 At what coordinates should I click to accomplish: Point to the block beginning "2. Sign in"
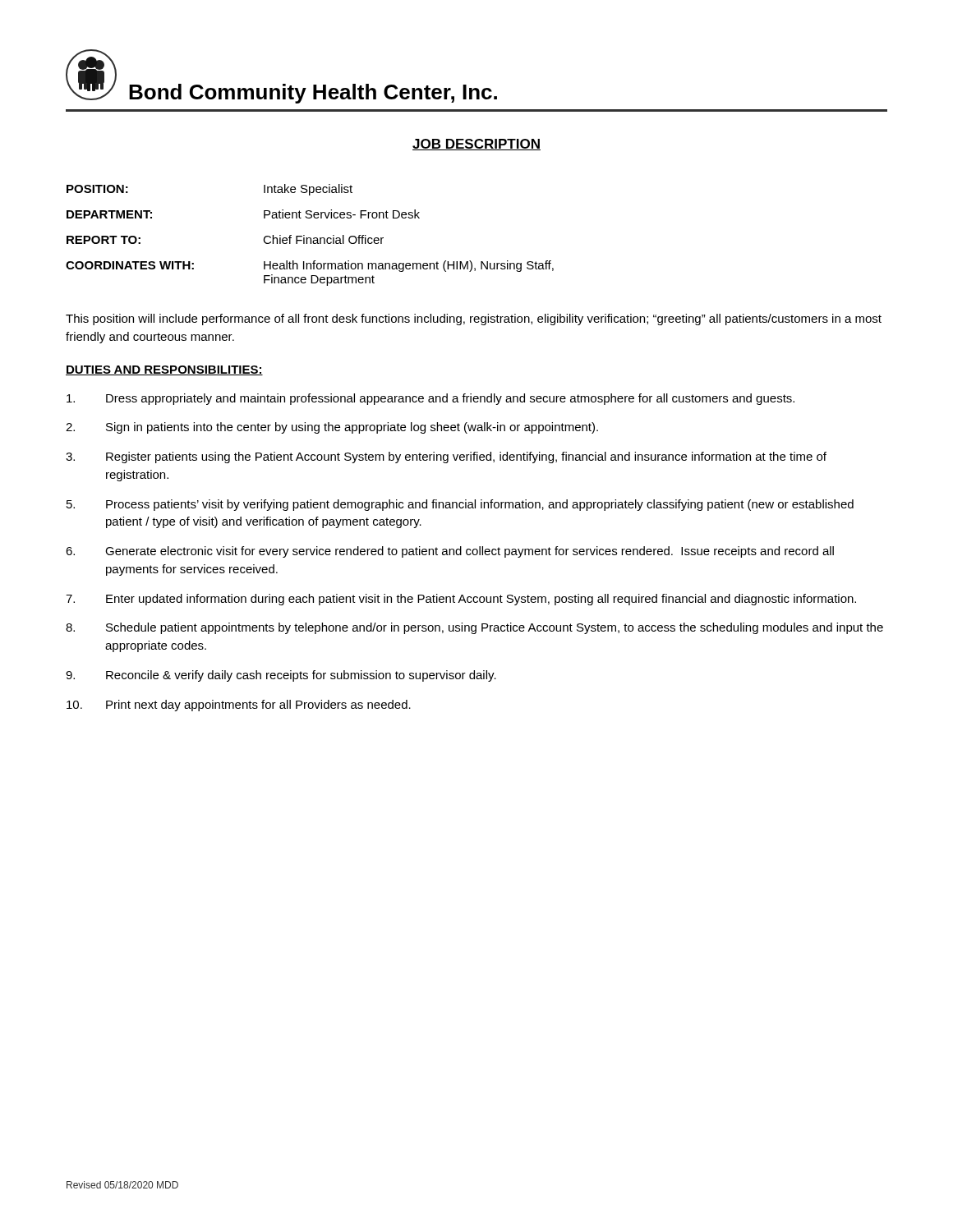point(476,427)
